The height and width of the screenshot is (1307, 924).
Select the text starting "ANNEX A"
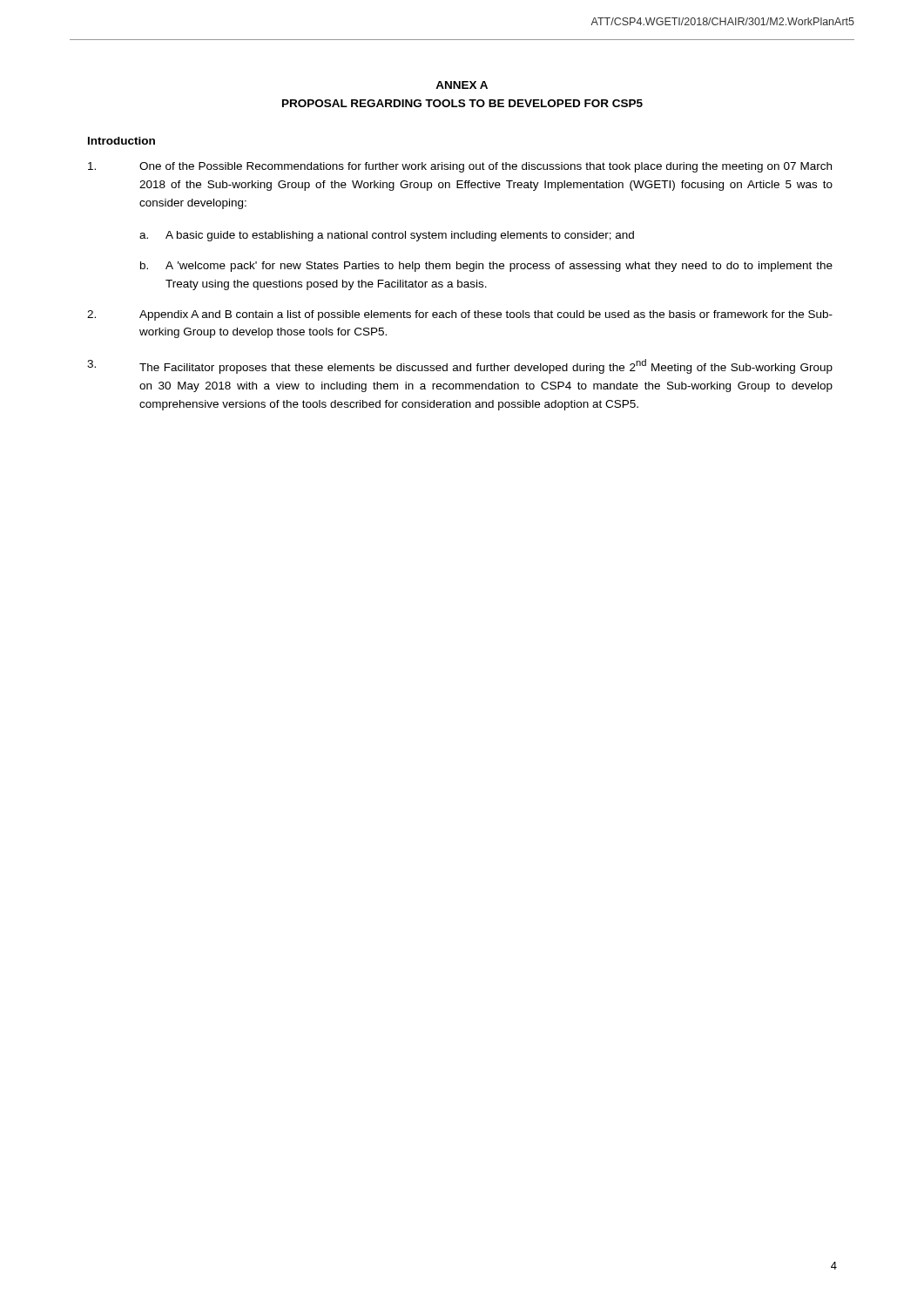(462, 85)
